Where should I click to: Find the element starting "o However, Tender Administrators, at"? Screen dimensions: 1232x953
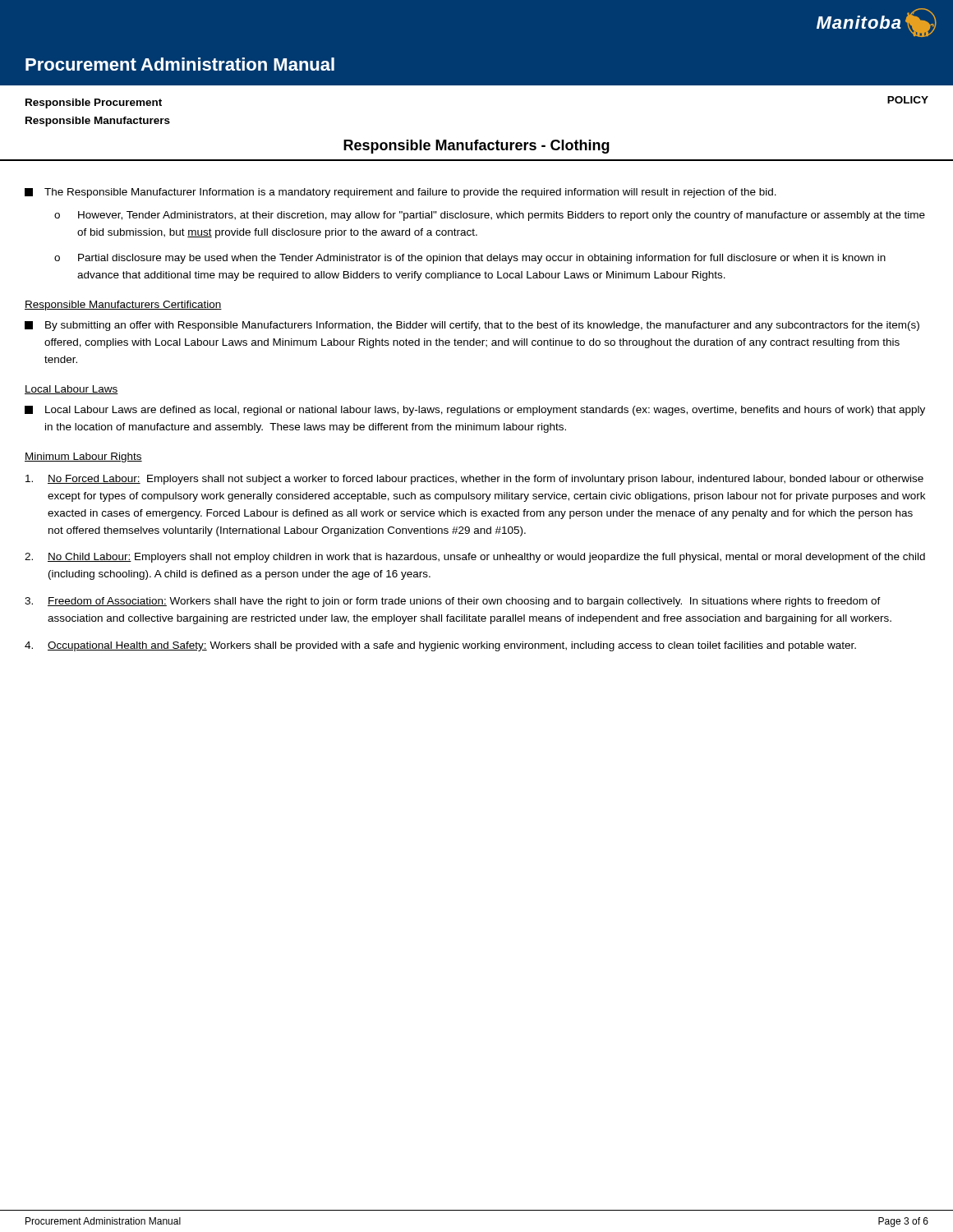click(x=491, y=225)
